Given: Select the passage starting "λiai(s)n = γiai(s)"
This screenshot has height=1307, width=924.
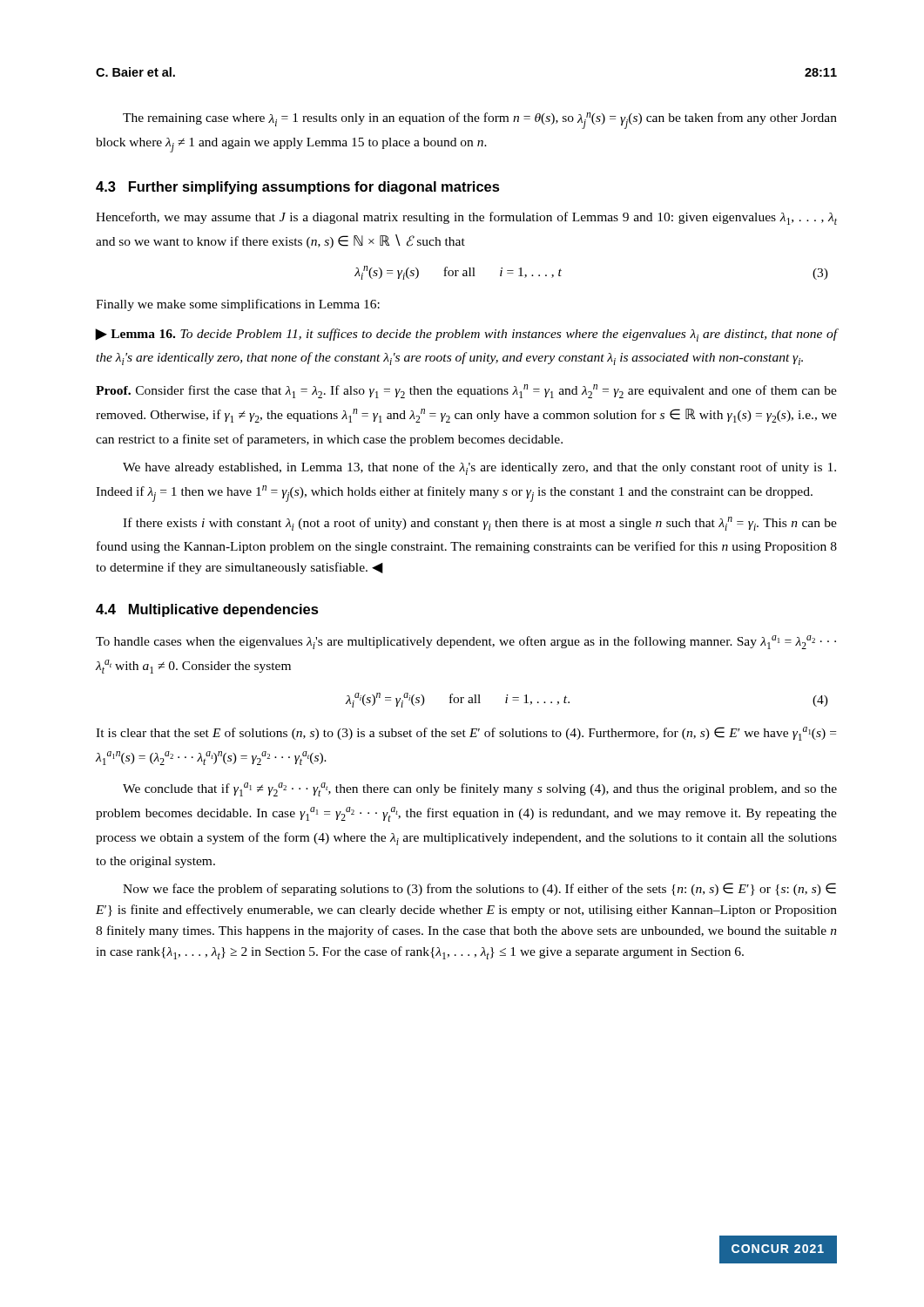Looking at the screenshot, I should [475, 700].
